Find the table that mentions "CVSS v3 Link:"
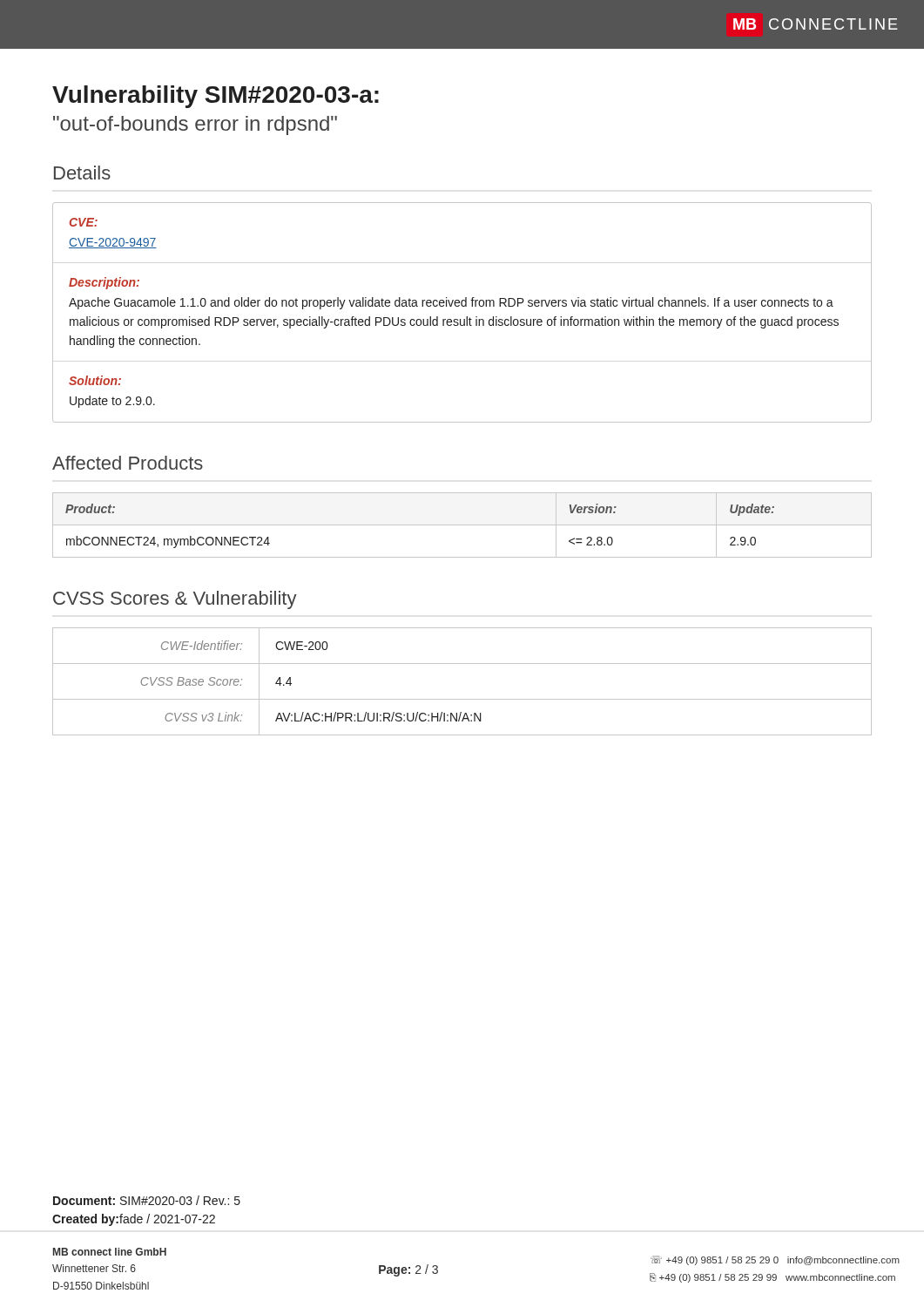This screenshot has height=1307, width=924. (462, 681)
